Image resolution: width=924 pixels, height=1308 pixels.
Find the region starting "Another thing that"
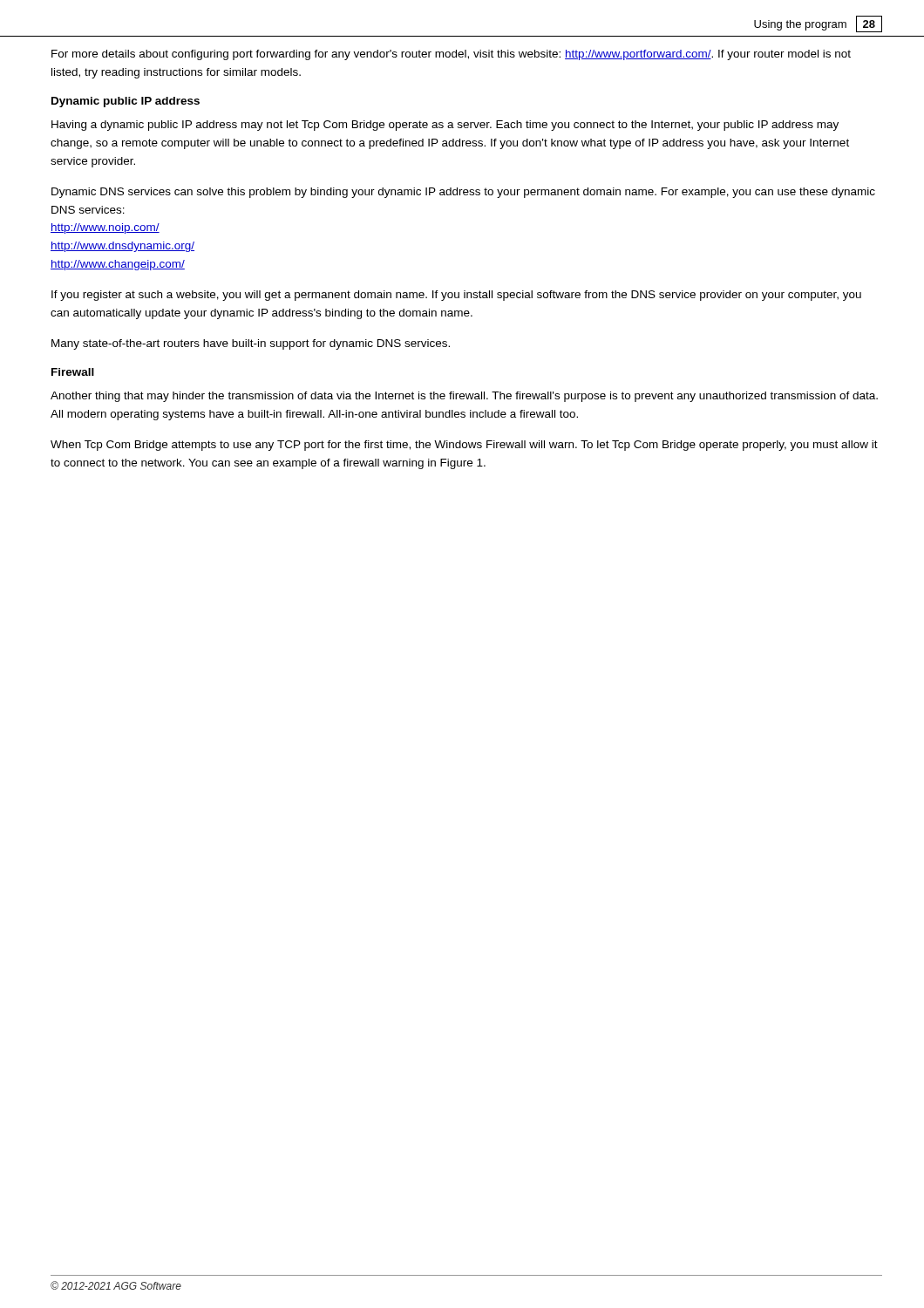coord(465,405)
